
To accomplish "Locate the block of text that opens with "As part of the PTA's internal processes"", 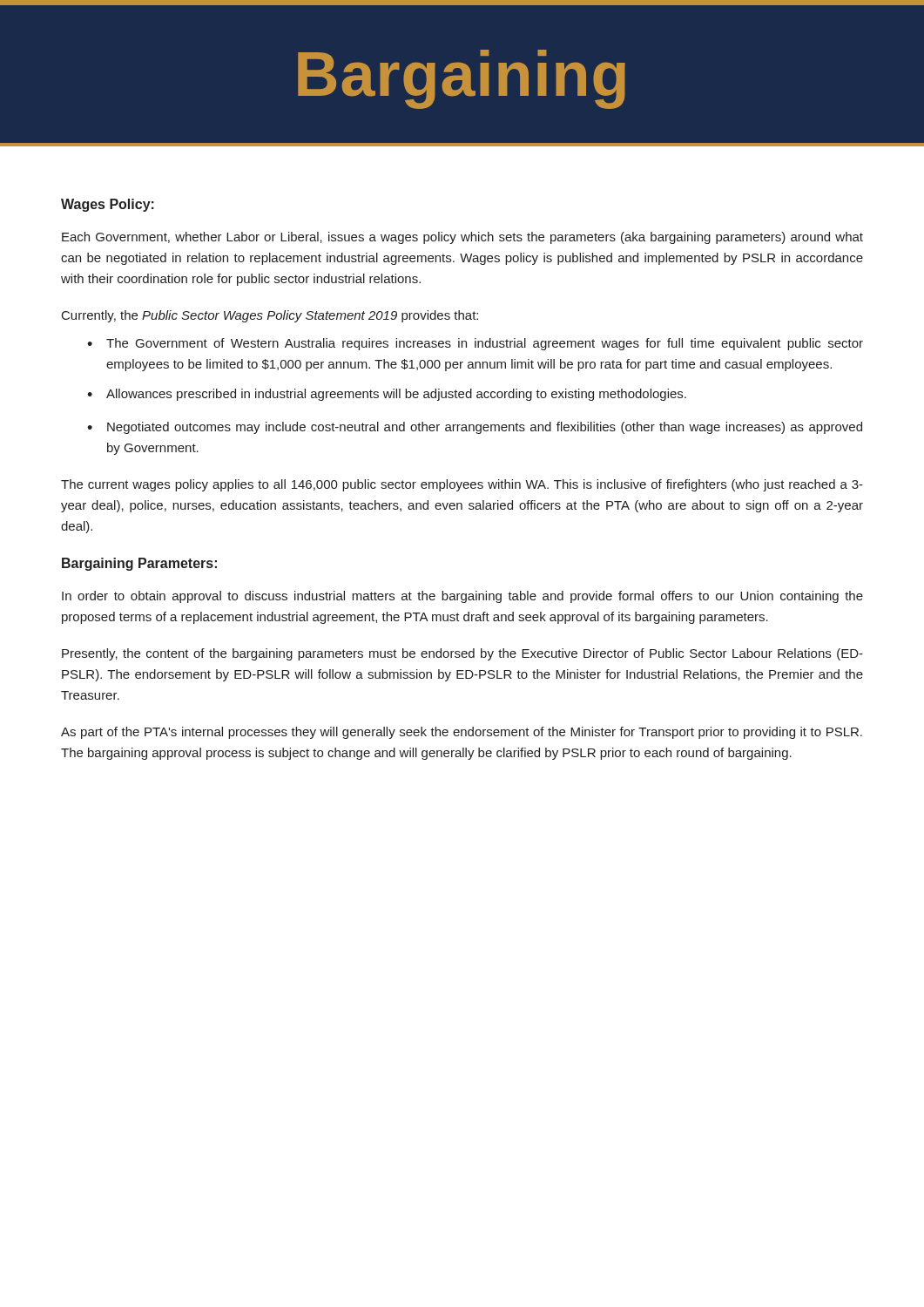I will (462, 742).
